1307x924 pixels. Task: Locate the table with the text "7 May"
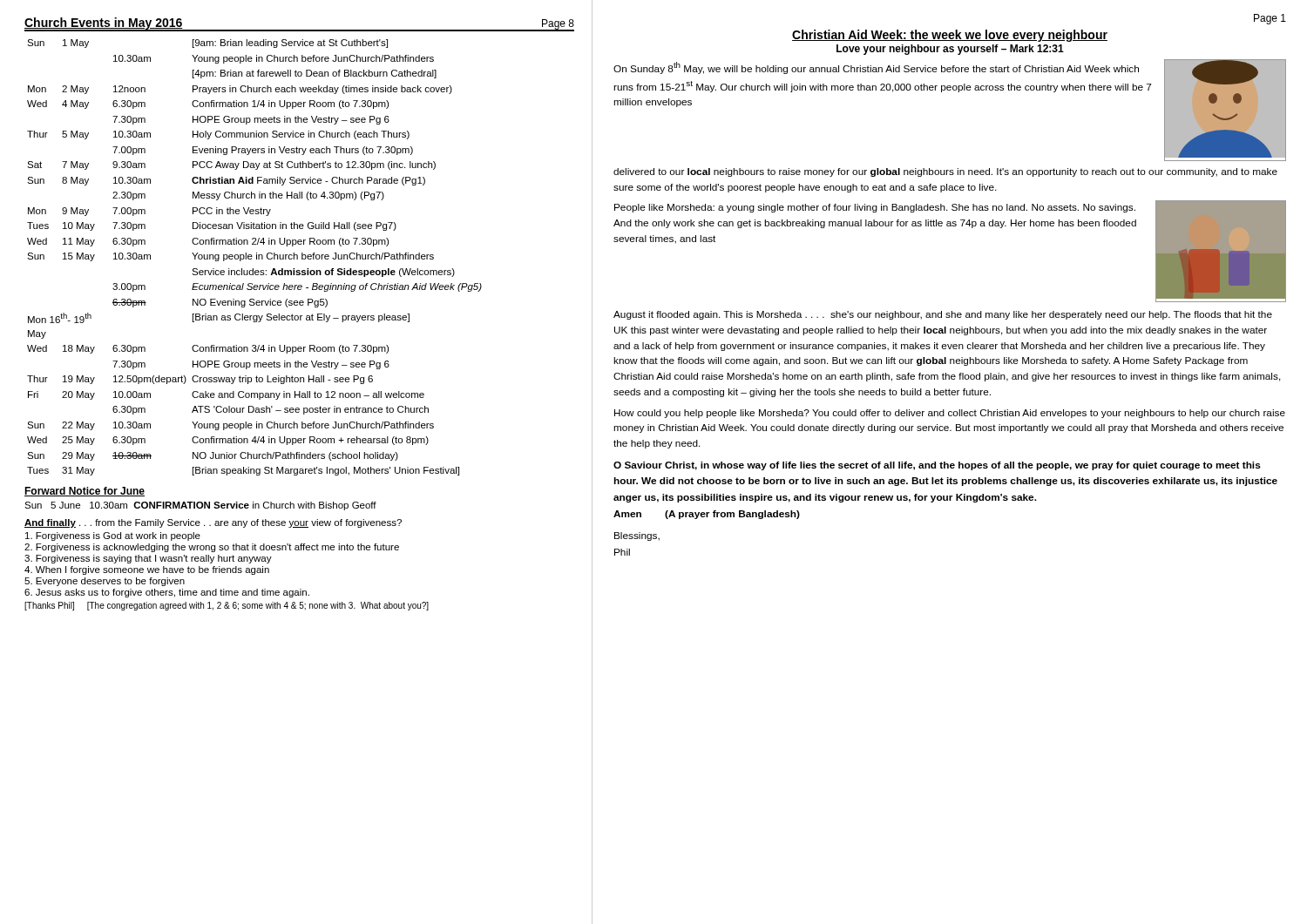point(299,257)
